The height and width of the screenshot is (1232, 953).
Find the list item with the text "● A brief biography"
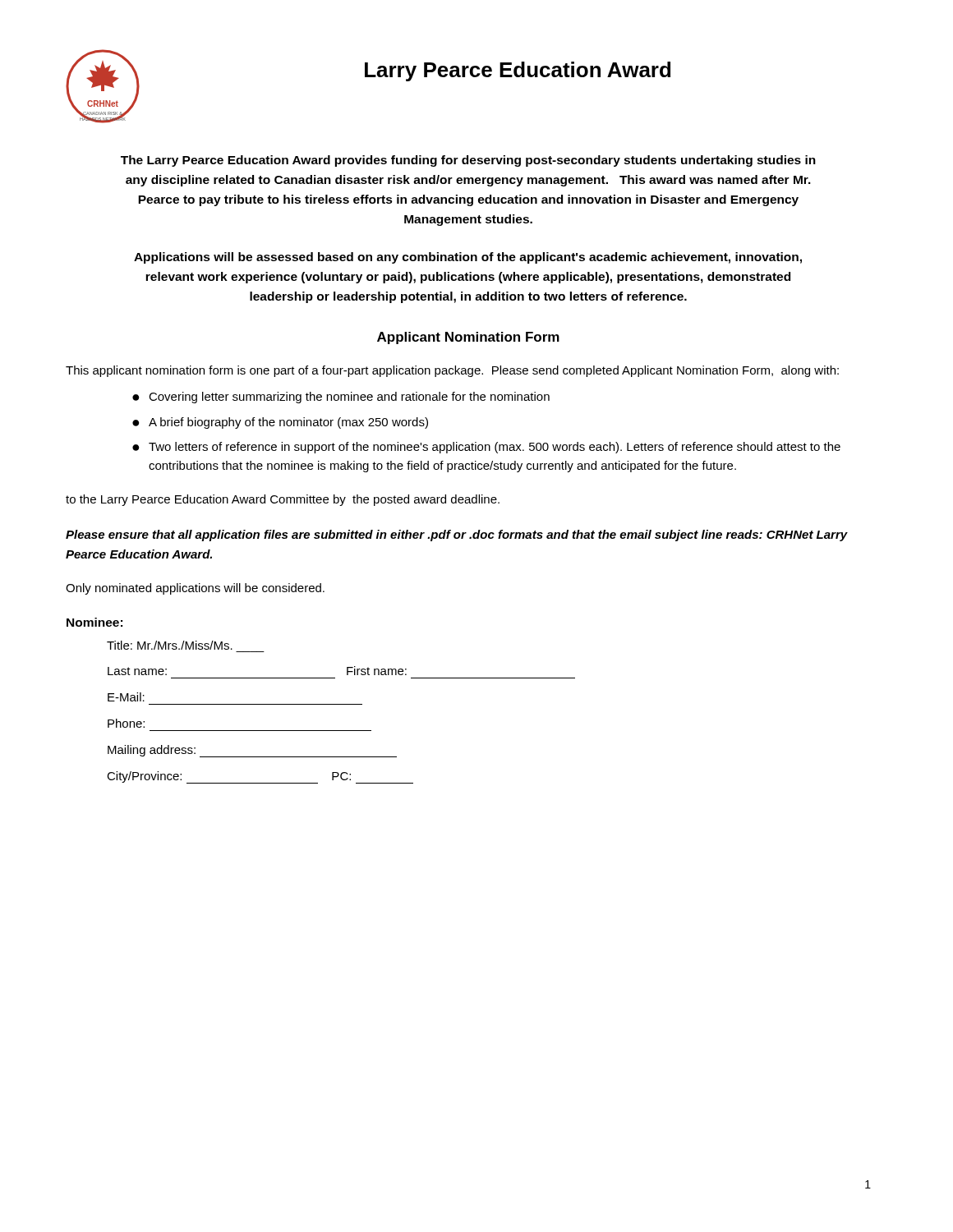pos(280,423)
